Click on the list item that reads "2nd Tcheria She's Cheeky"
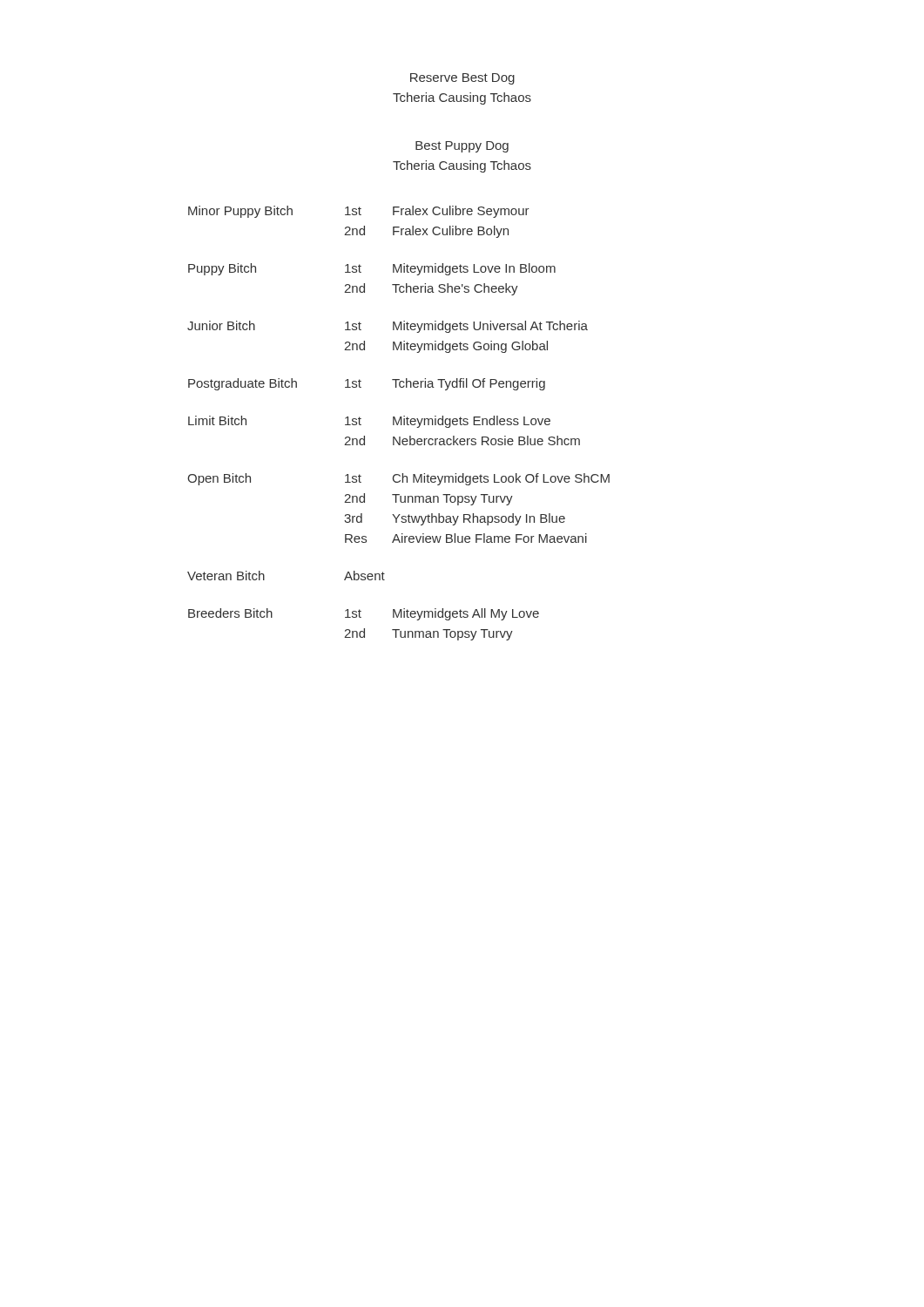Viewport: 924px width, 1307px height. [457, 288]
